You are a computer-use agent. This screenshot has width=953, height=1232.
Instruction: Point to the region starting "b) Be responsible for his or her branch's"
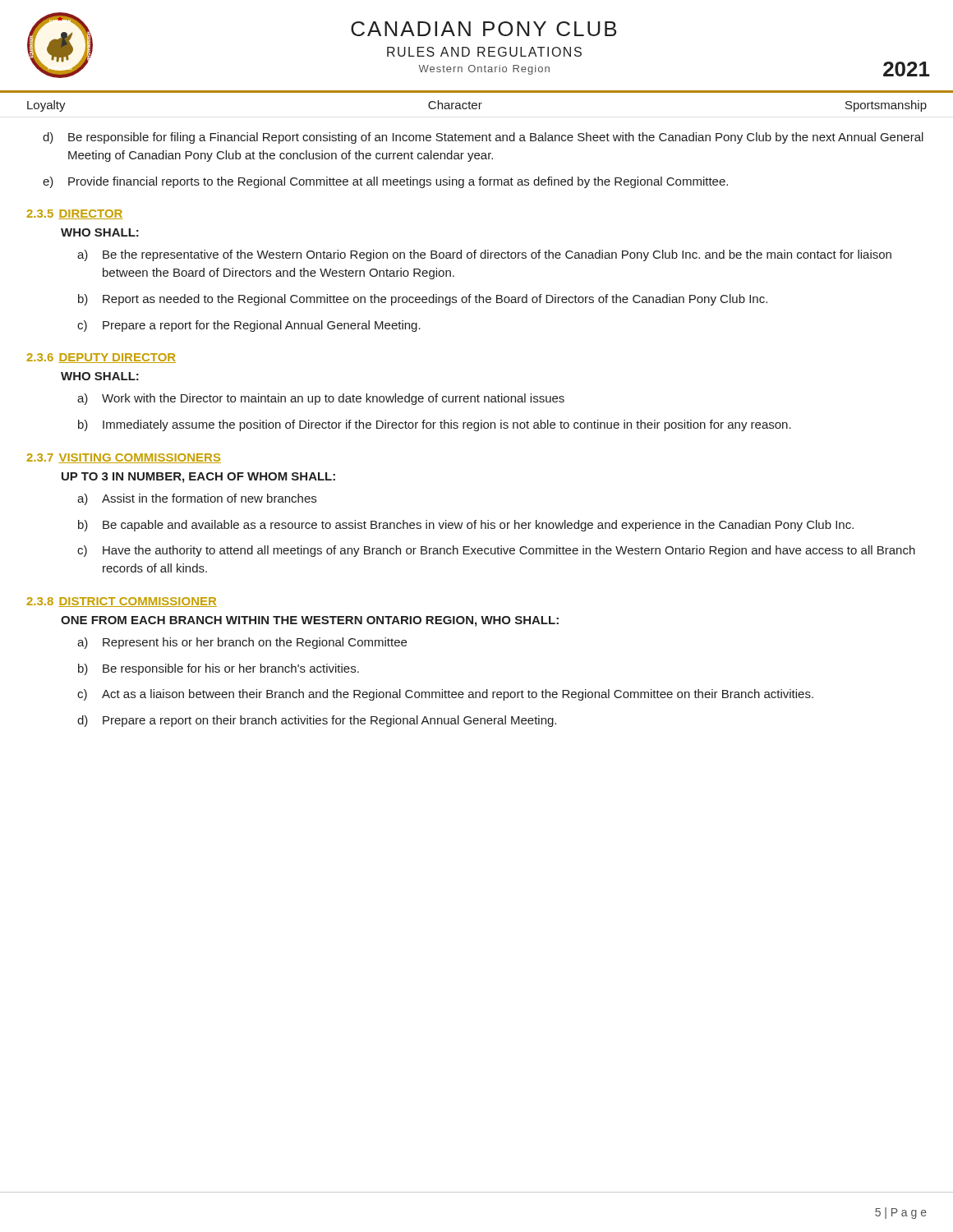coord(218,668)
